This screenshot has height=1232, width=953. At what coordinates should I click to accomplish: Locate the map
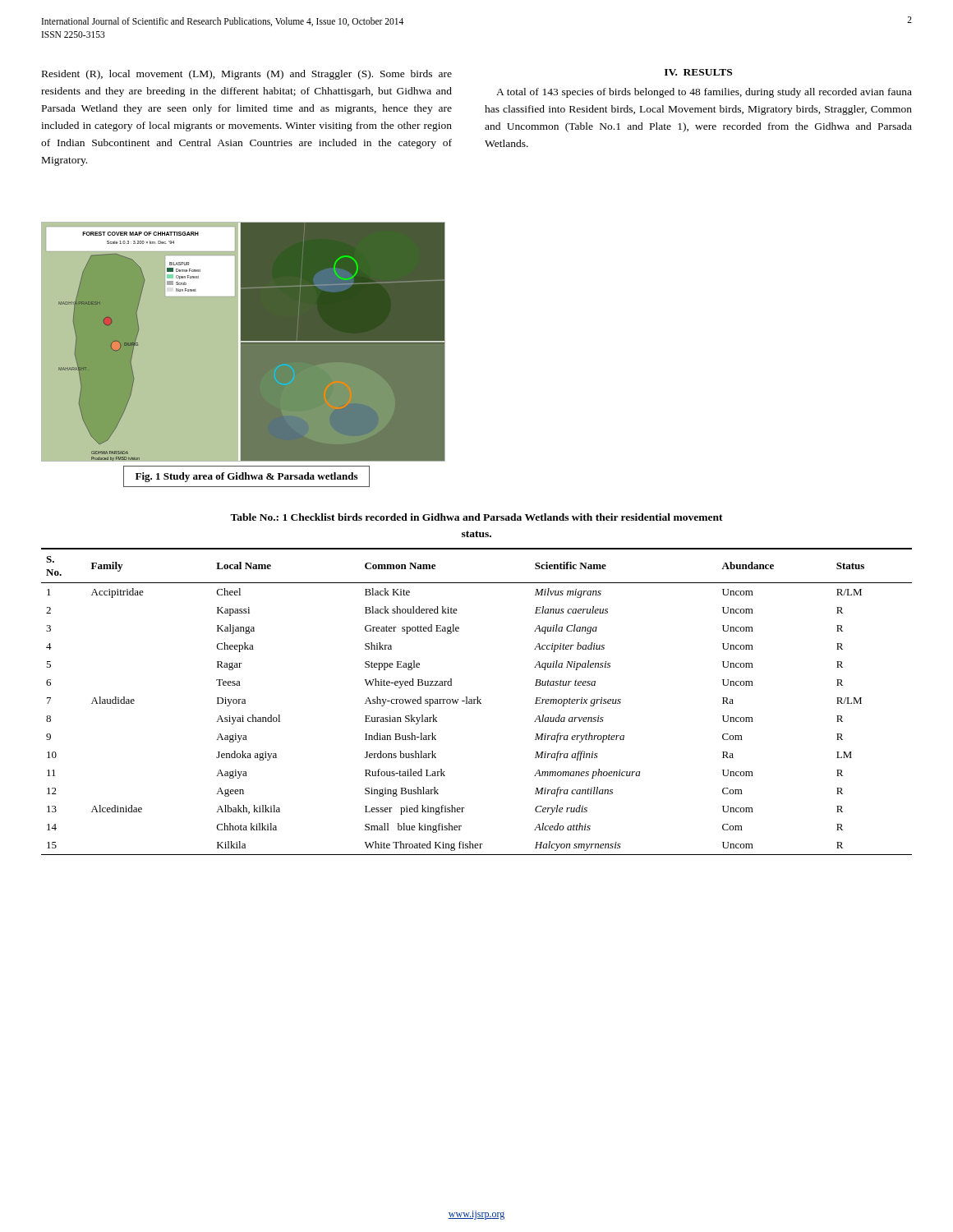tap(243, 342)
